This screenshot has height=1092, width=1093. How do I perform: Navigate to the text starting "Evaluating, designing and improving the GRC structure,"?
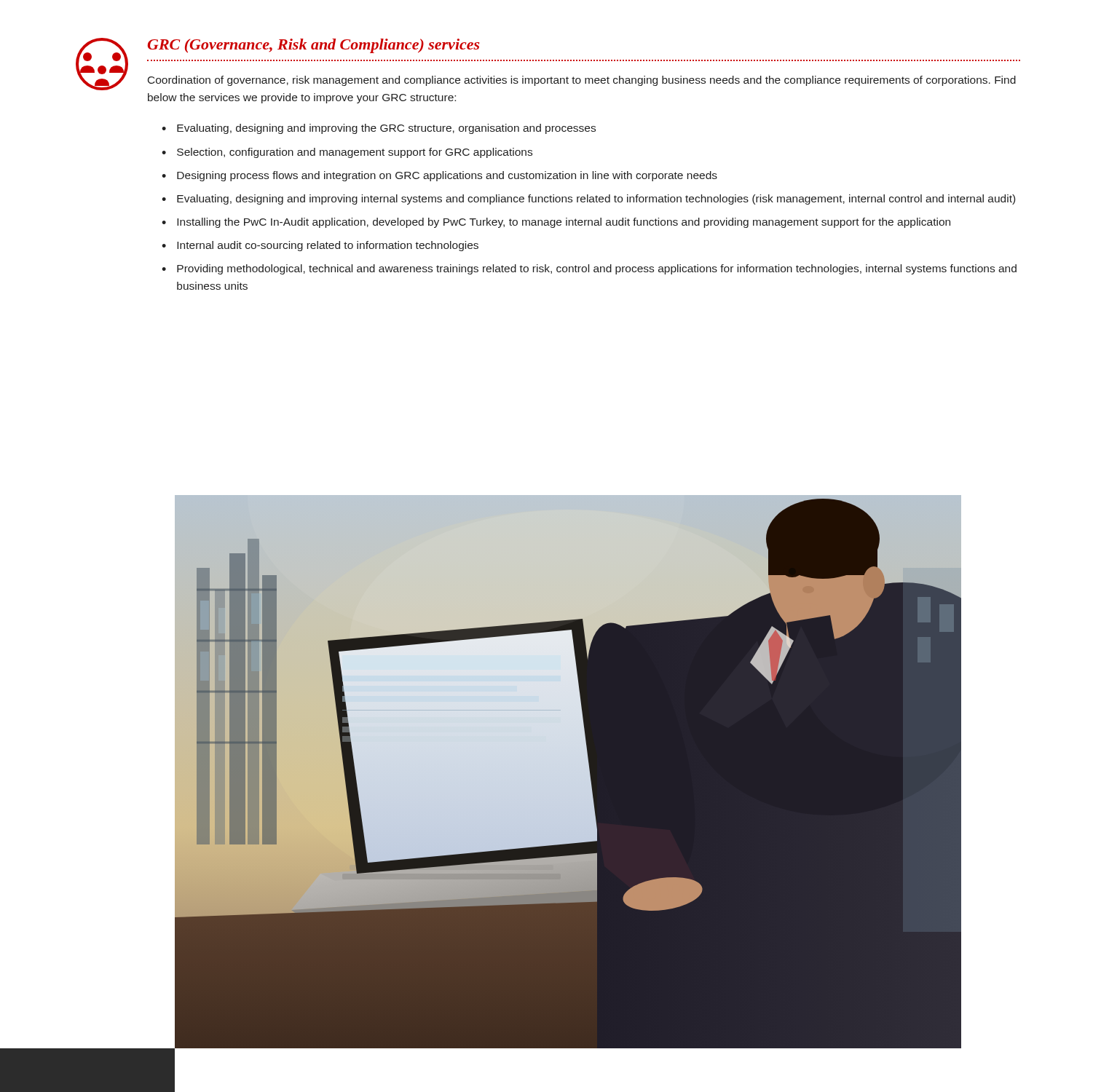click(x=598, y=128)
